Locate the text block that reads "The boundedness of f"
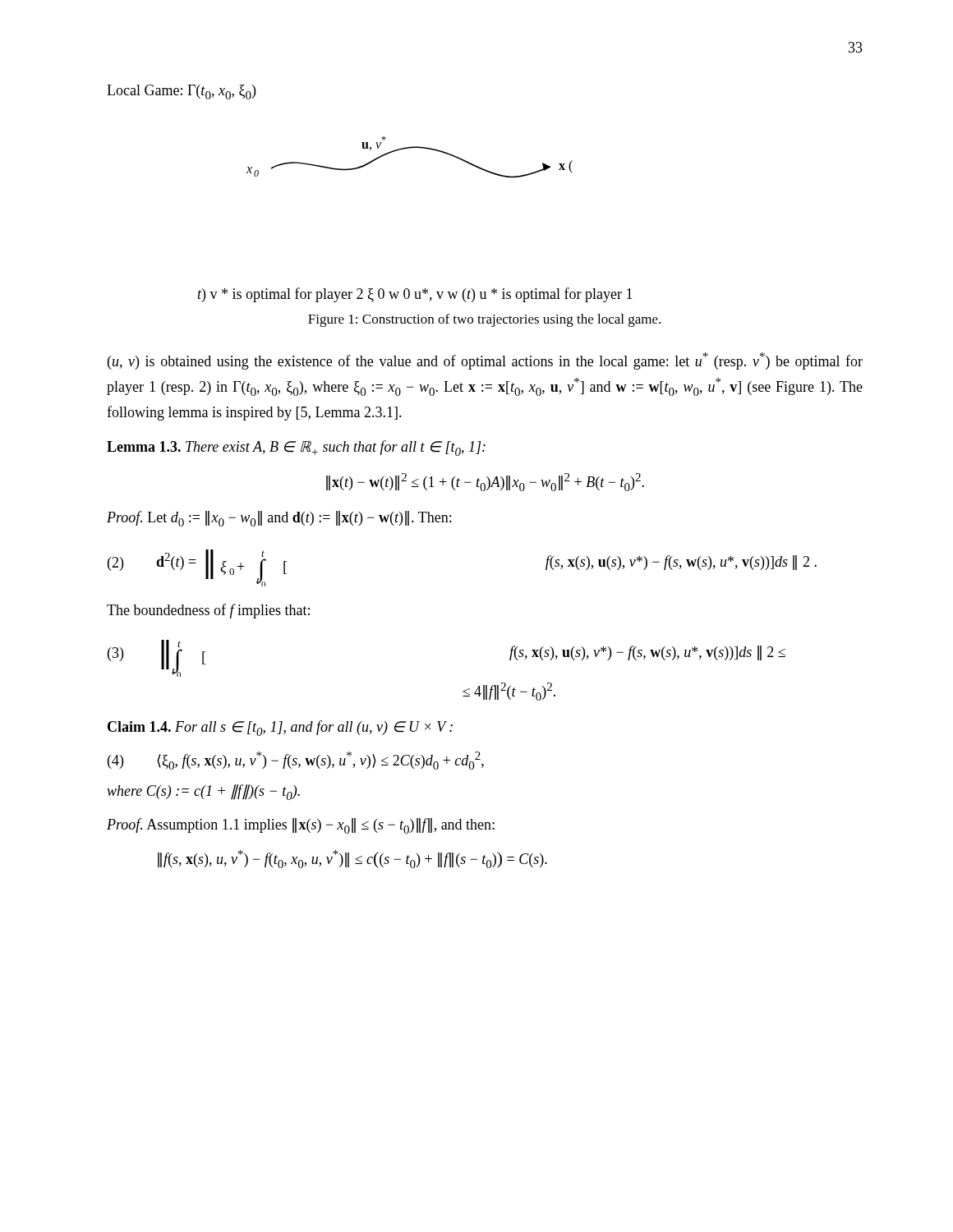 click(209, 610)
